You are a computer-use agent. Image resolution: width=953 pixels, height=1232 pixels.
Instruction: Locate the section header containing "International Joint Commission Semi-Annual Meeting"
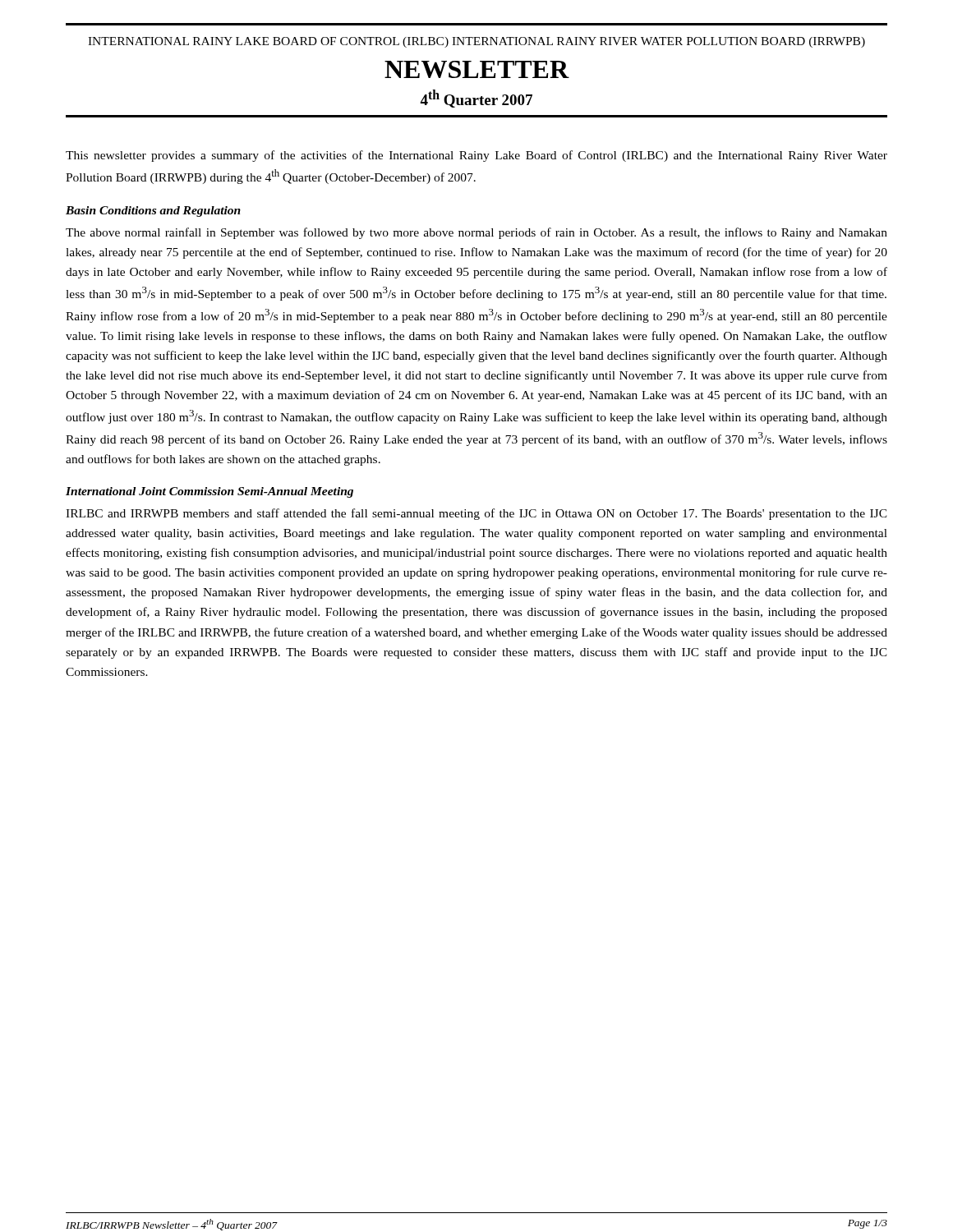coord(210,491)
